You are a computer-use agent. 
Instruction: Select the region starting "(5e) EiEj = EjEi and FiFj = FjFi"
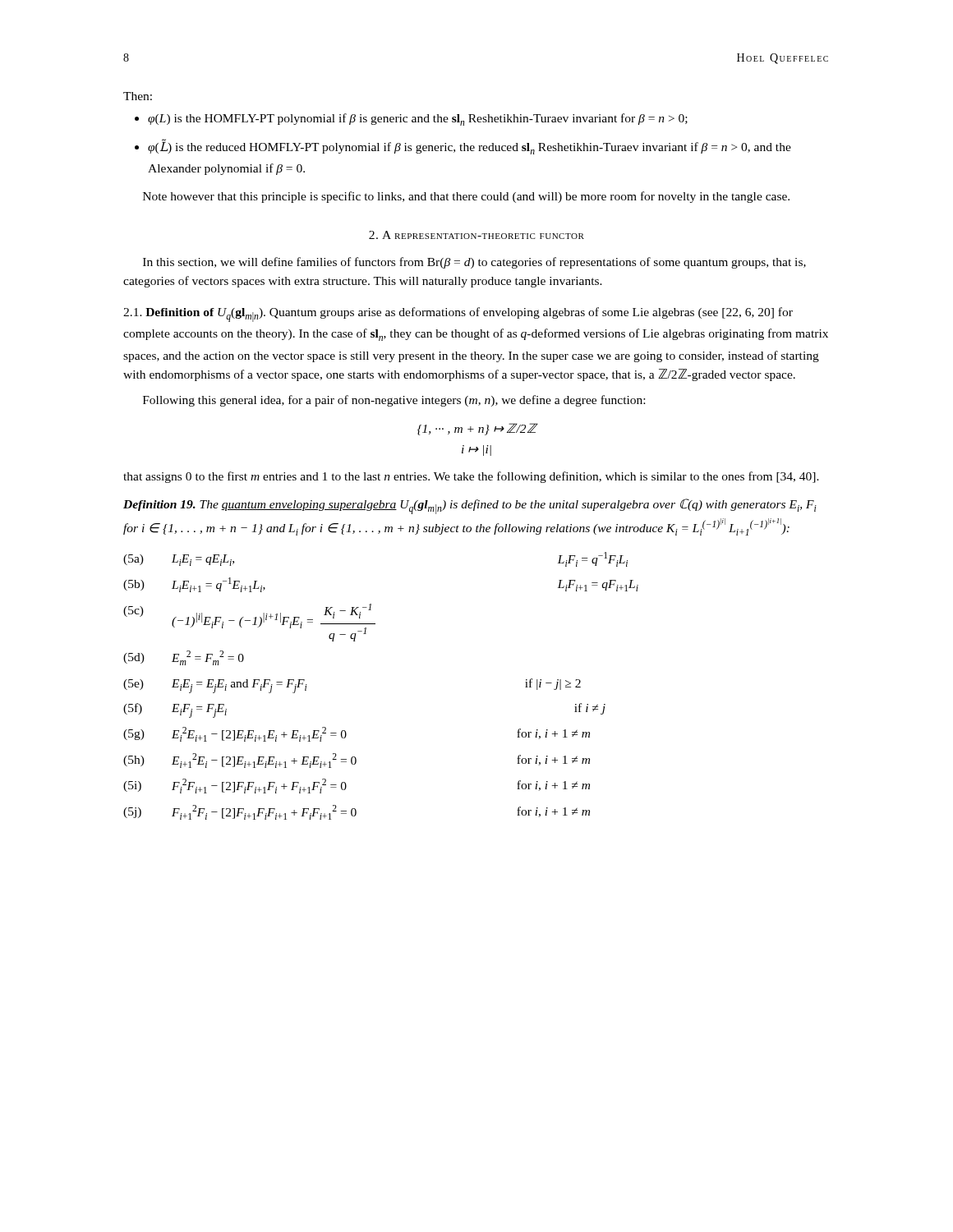point(245,687)
